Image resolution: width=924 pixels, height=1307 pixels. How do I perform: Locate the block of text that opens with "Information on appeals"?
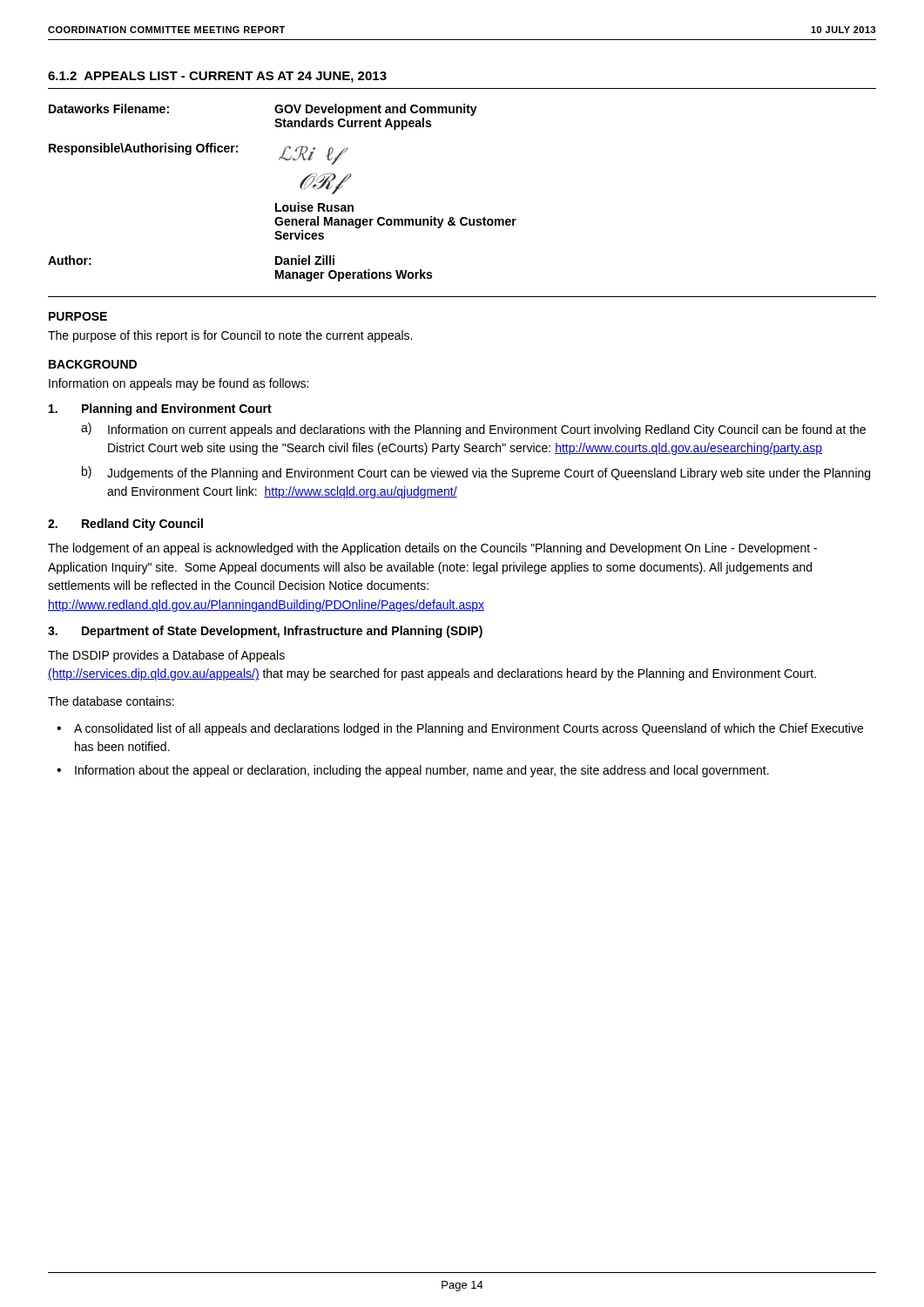pyautogui.click(x=179, y=383)
